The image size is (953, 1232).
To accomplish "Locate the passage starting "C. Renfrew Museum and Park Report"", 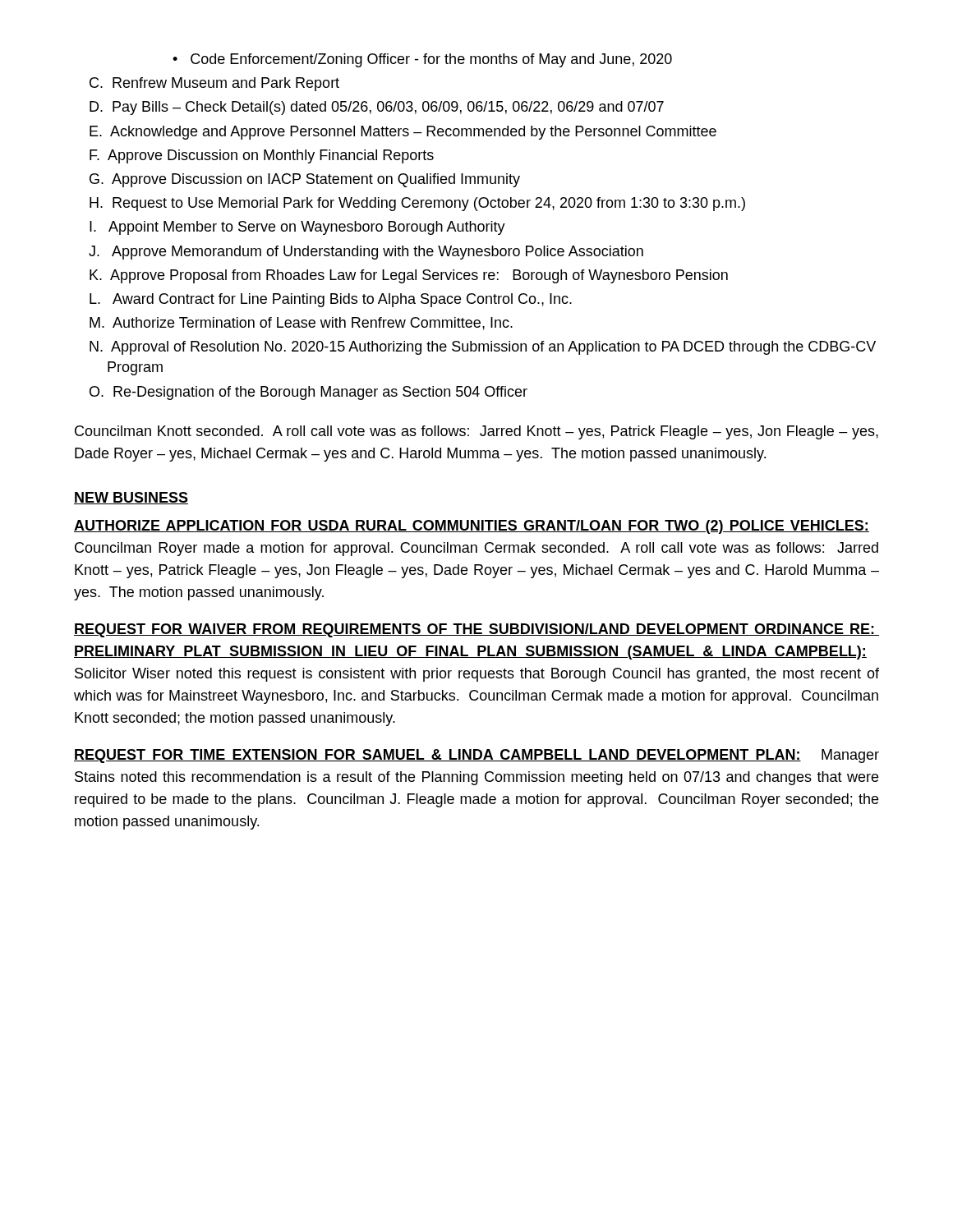I will 214,83.
